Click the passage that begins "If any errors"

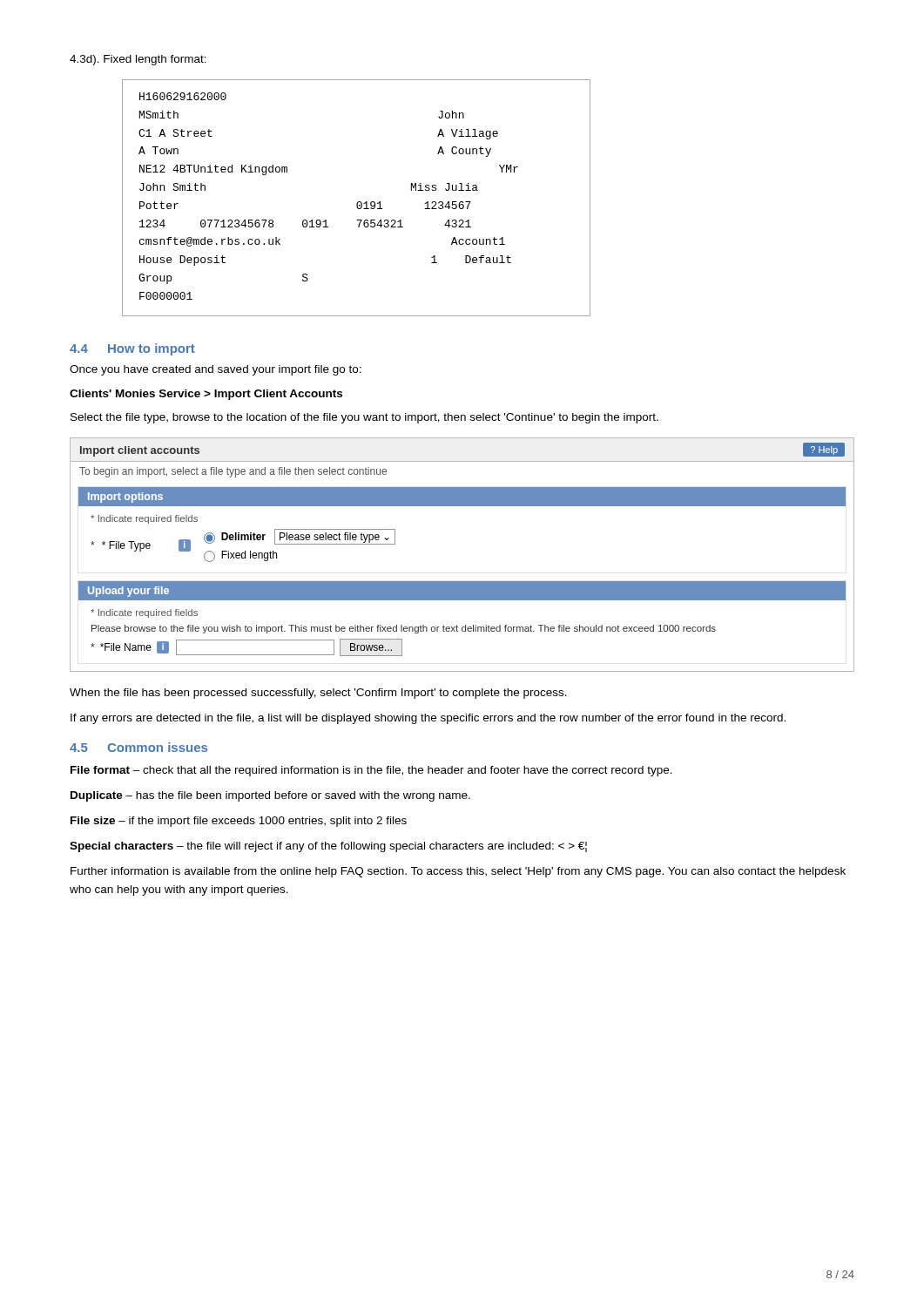pyautogui.click(x=428, y=718)
